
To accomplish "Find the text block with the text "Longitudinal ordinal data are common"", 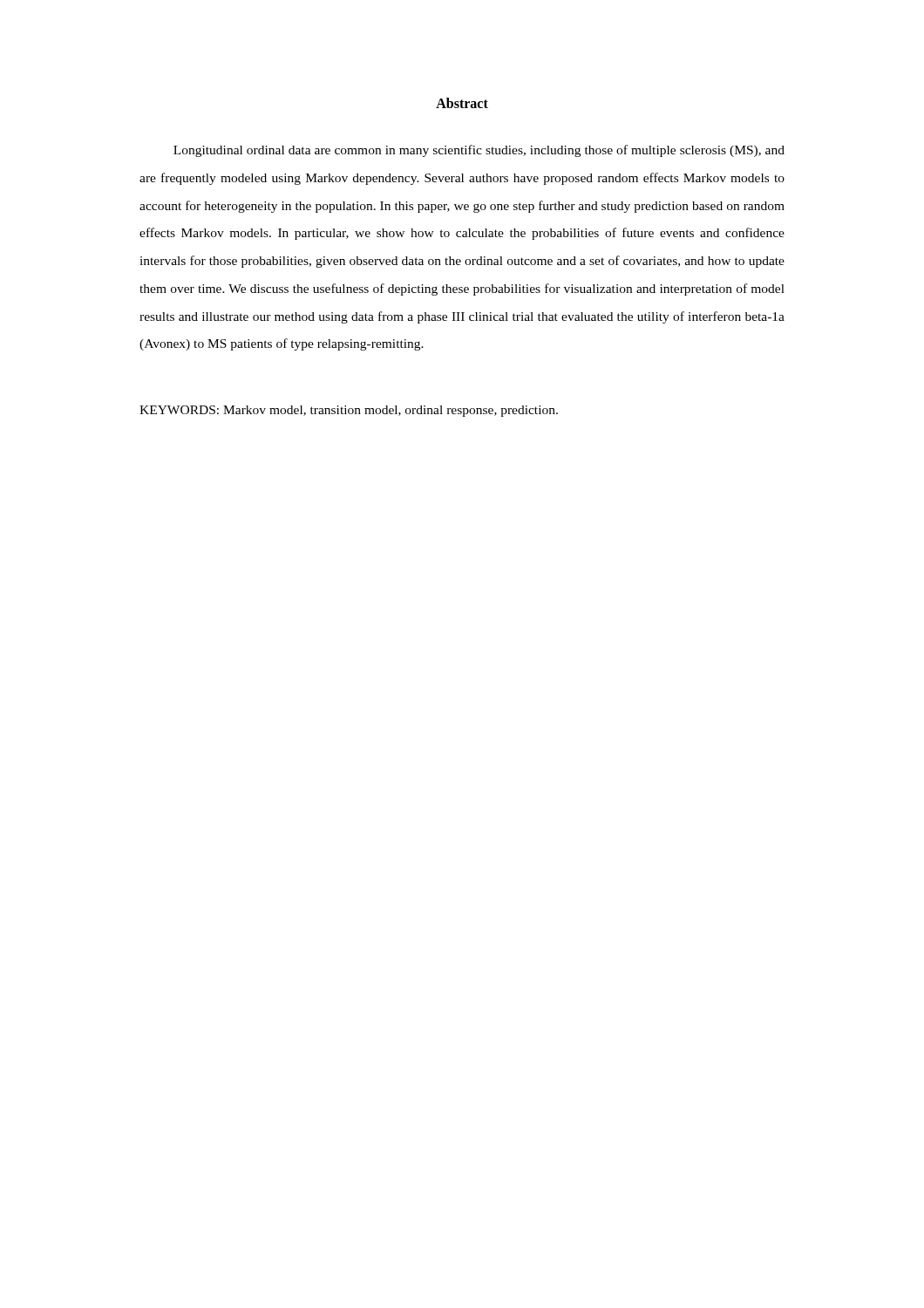I will coord(462,246).
